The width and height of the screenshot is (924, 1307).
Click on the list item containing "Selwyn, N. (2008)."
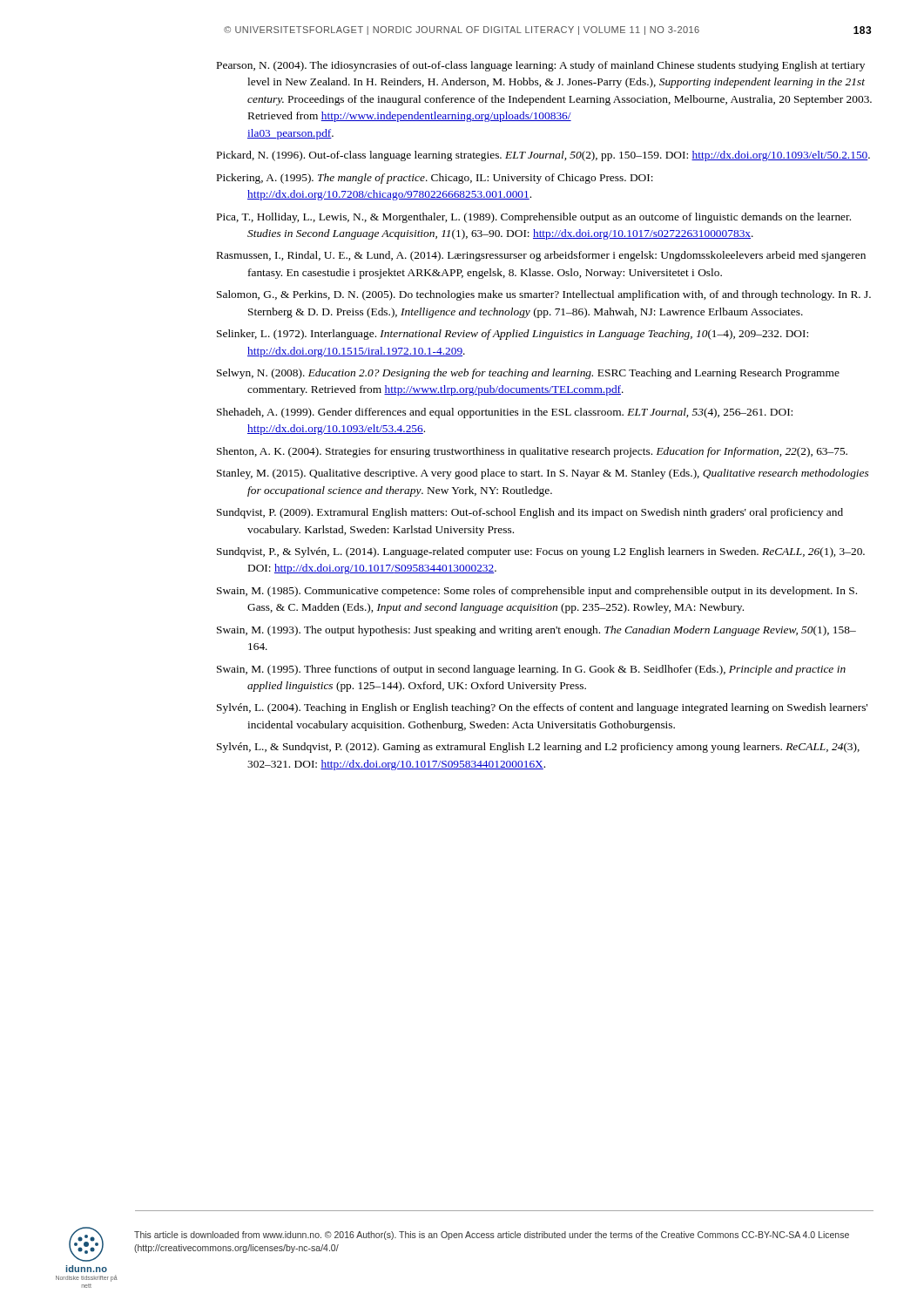click(x=528, y=381)
